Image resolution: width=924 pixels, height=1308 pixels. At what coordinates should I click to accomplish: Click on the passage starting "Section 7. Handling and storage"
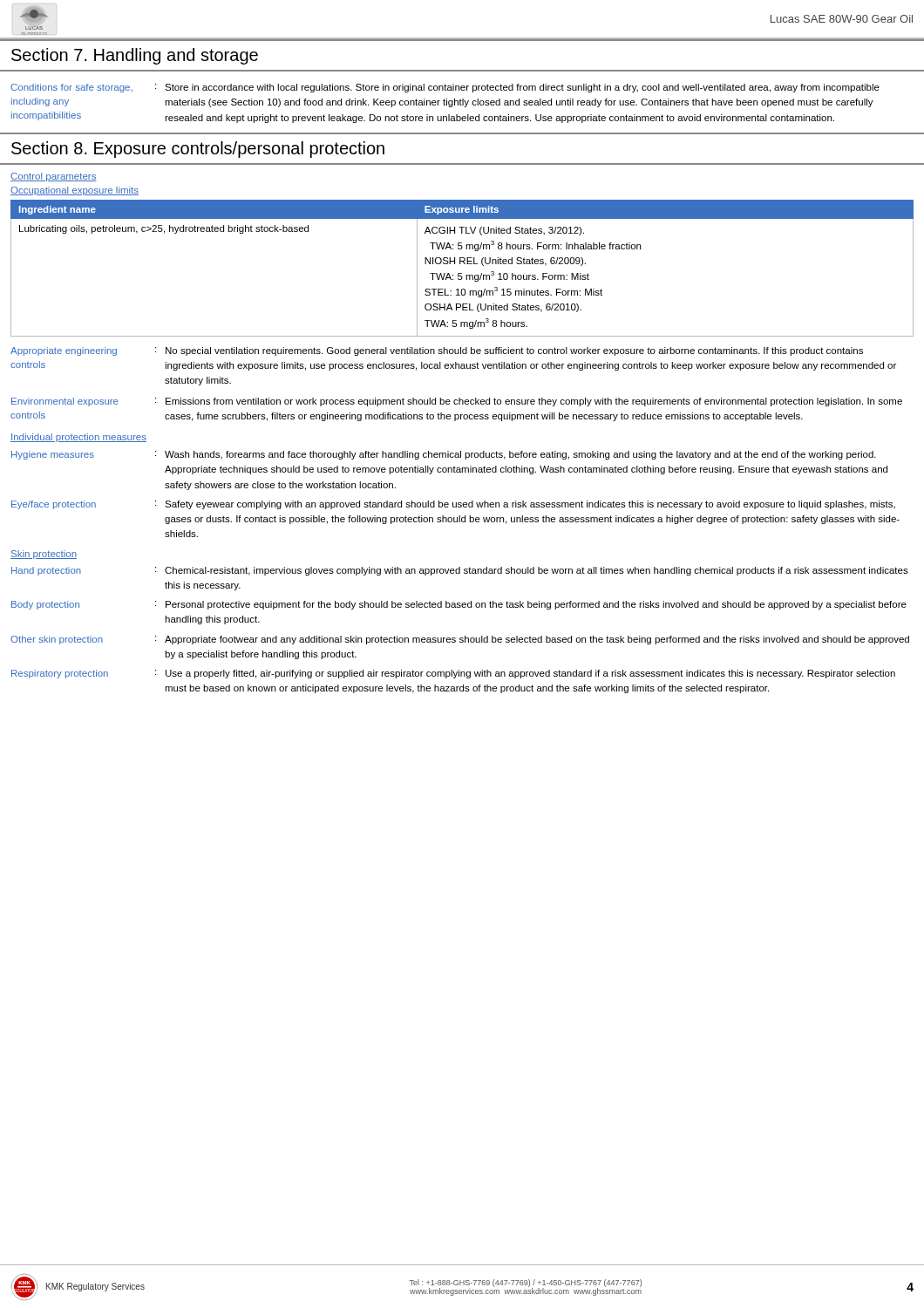[x=134, y=55]
